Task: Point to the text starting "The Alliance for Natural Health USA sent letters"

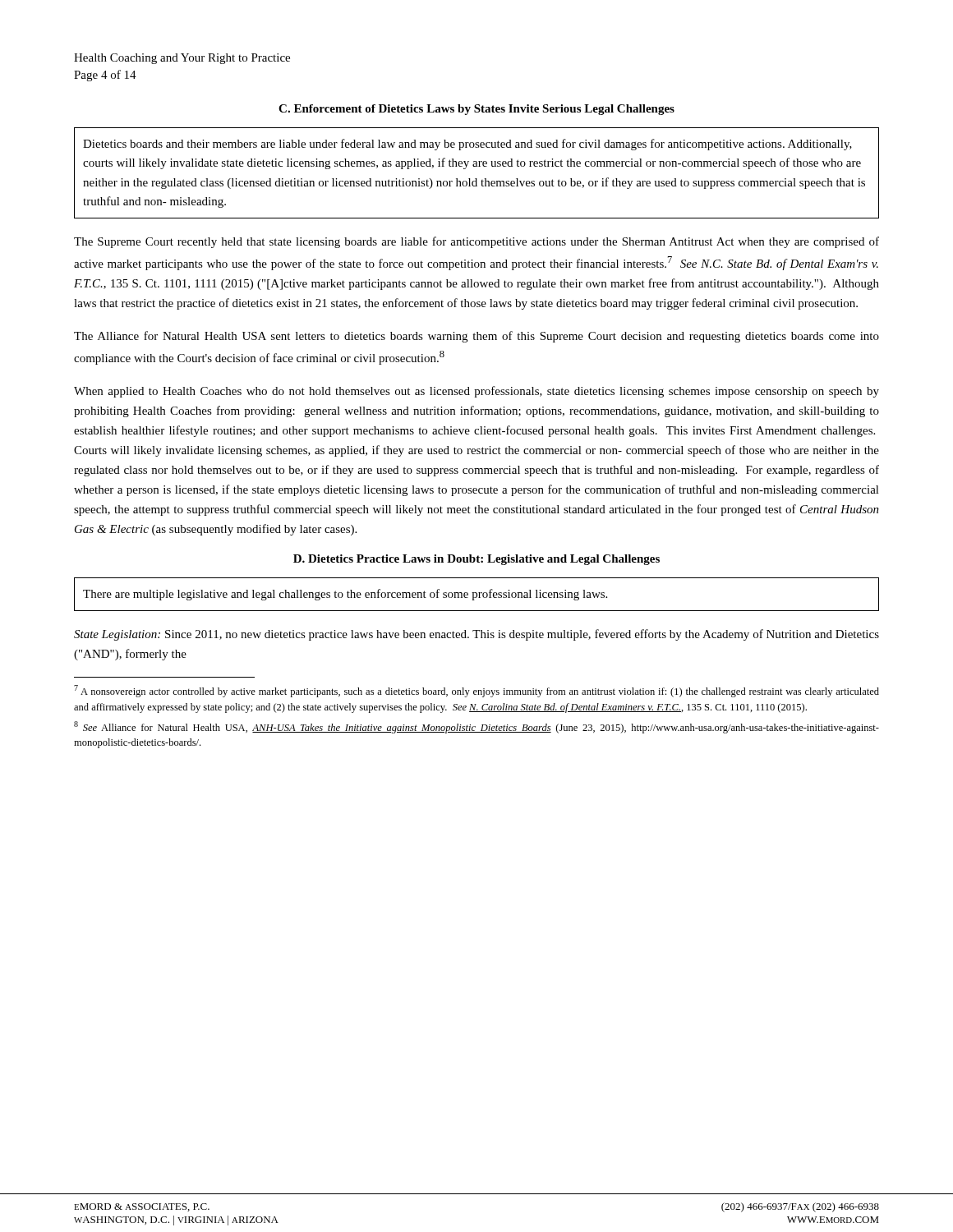Action: point(476,347)
